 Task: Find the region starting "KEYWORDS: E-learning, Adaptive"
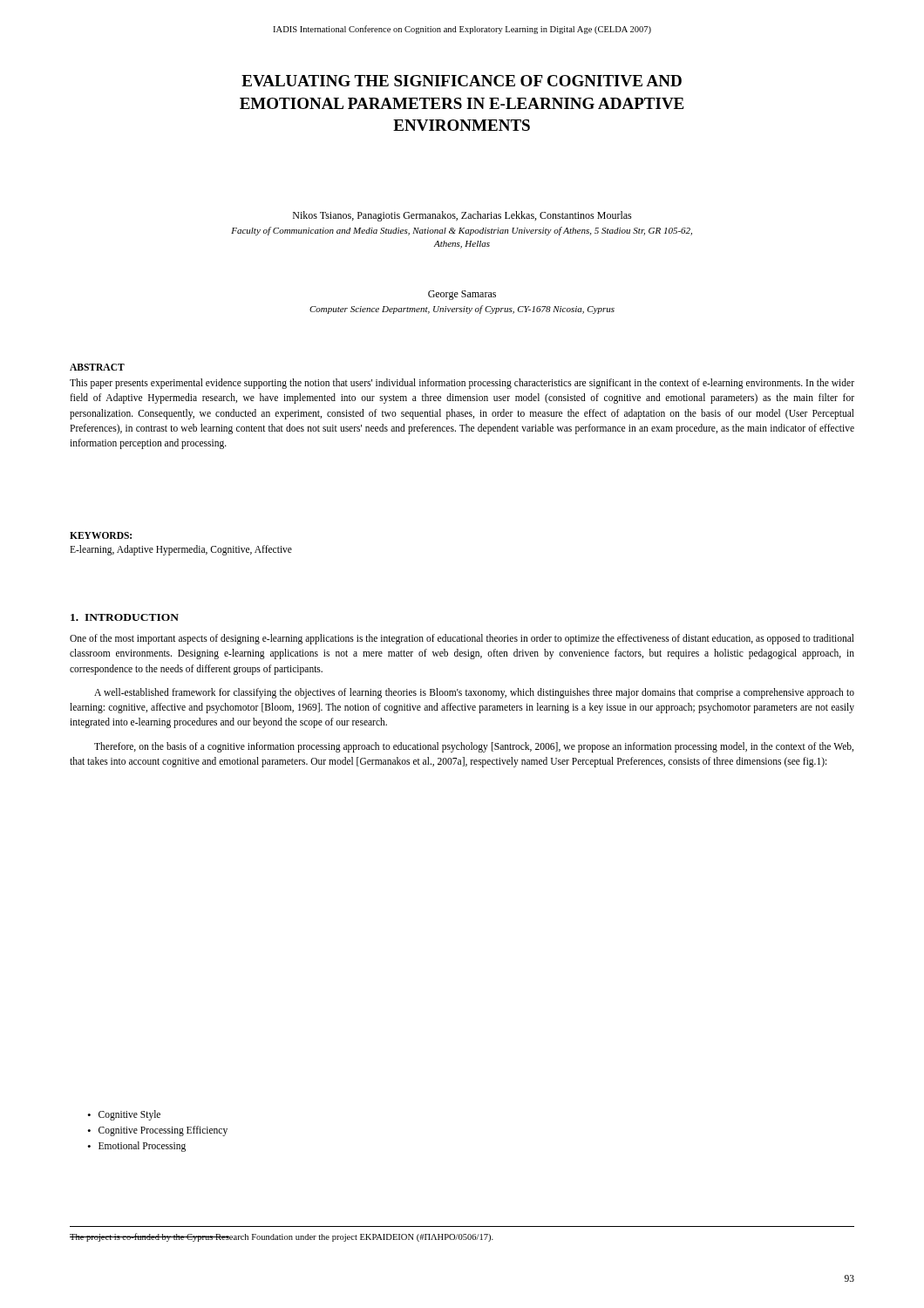point(101,535)
